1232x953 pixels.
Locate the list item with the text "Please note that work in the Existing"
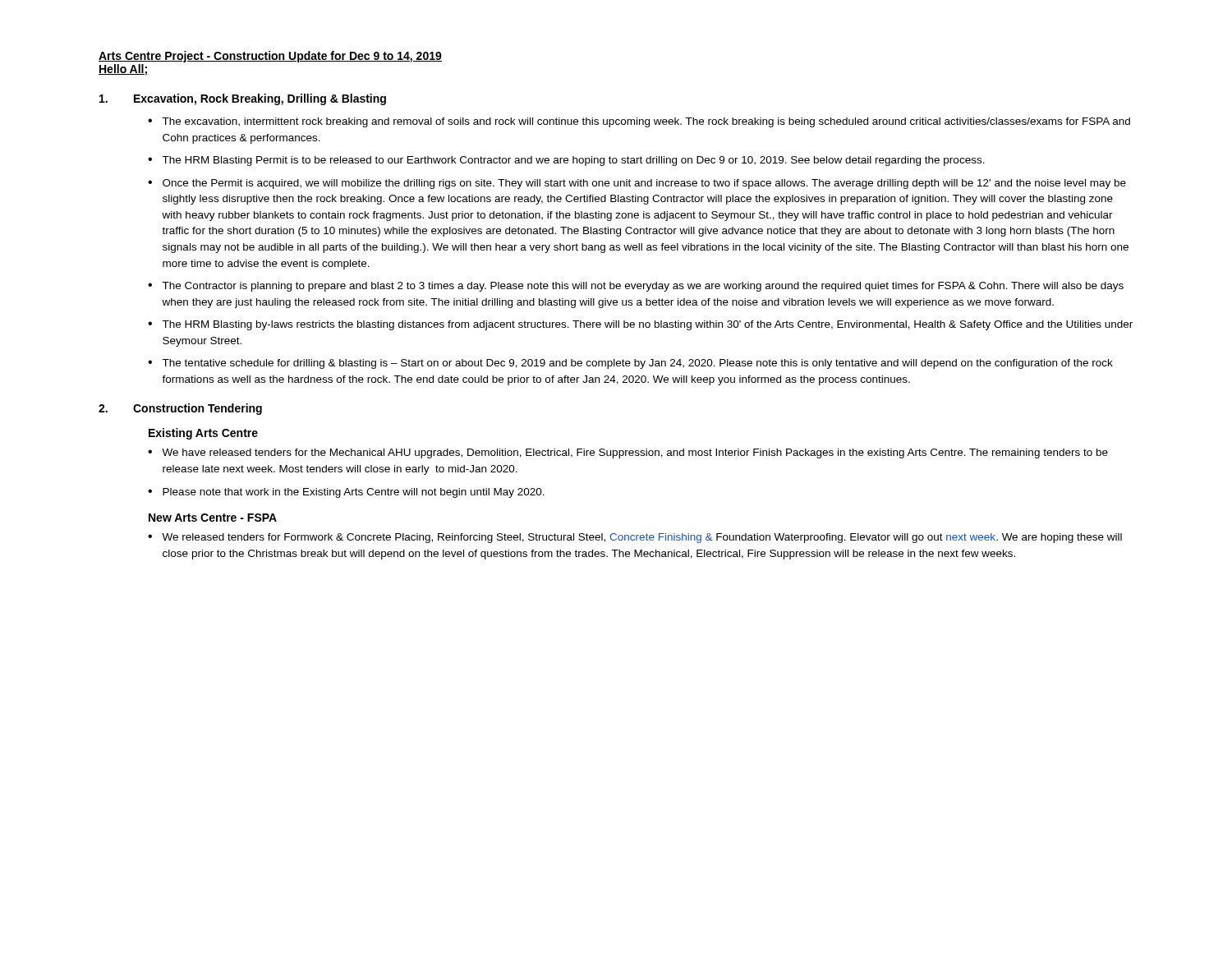[354, 492]
